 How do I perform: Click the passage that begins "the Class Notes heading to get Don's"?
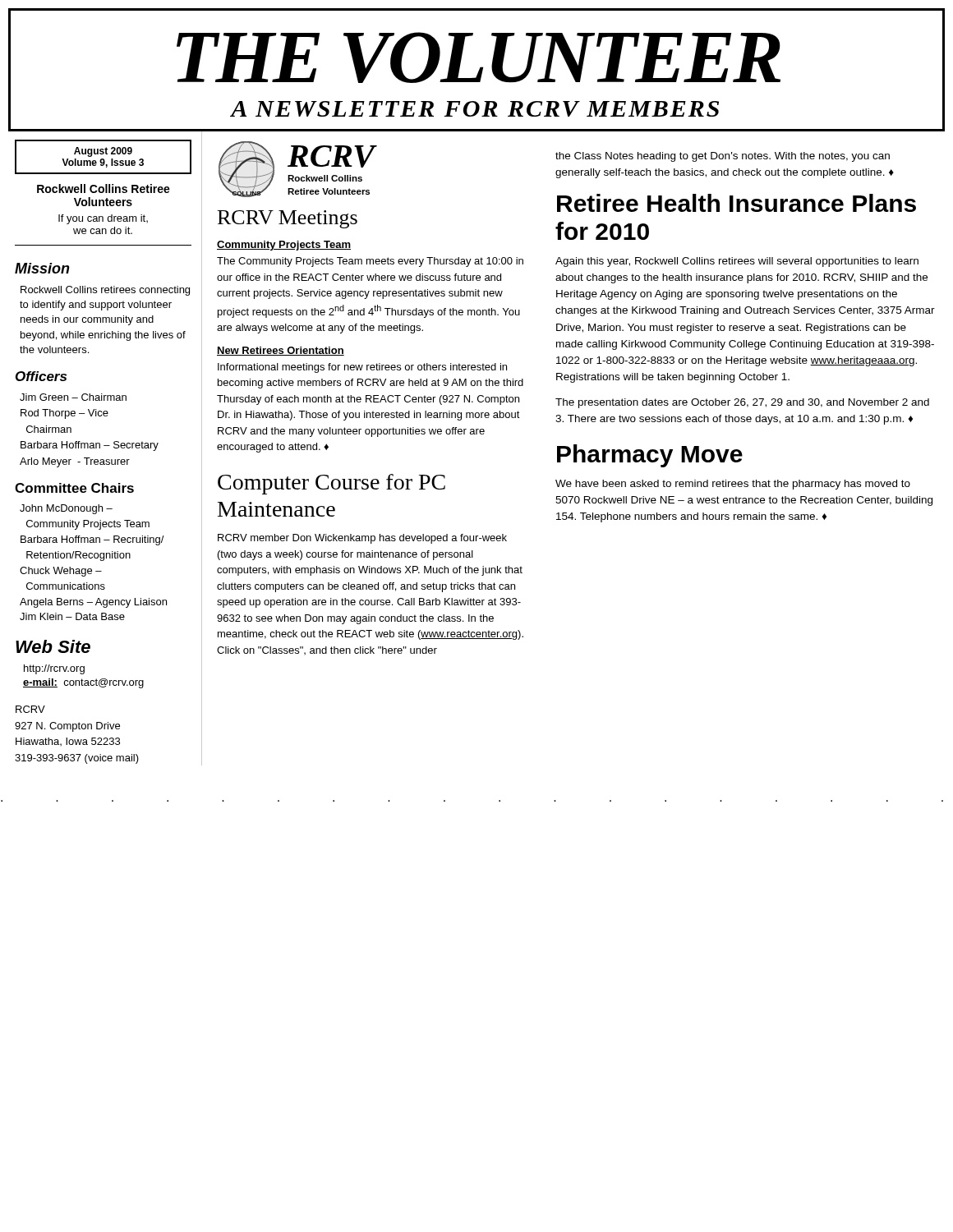coord(725,164)
